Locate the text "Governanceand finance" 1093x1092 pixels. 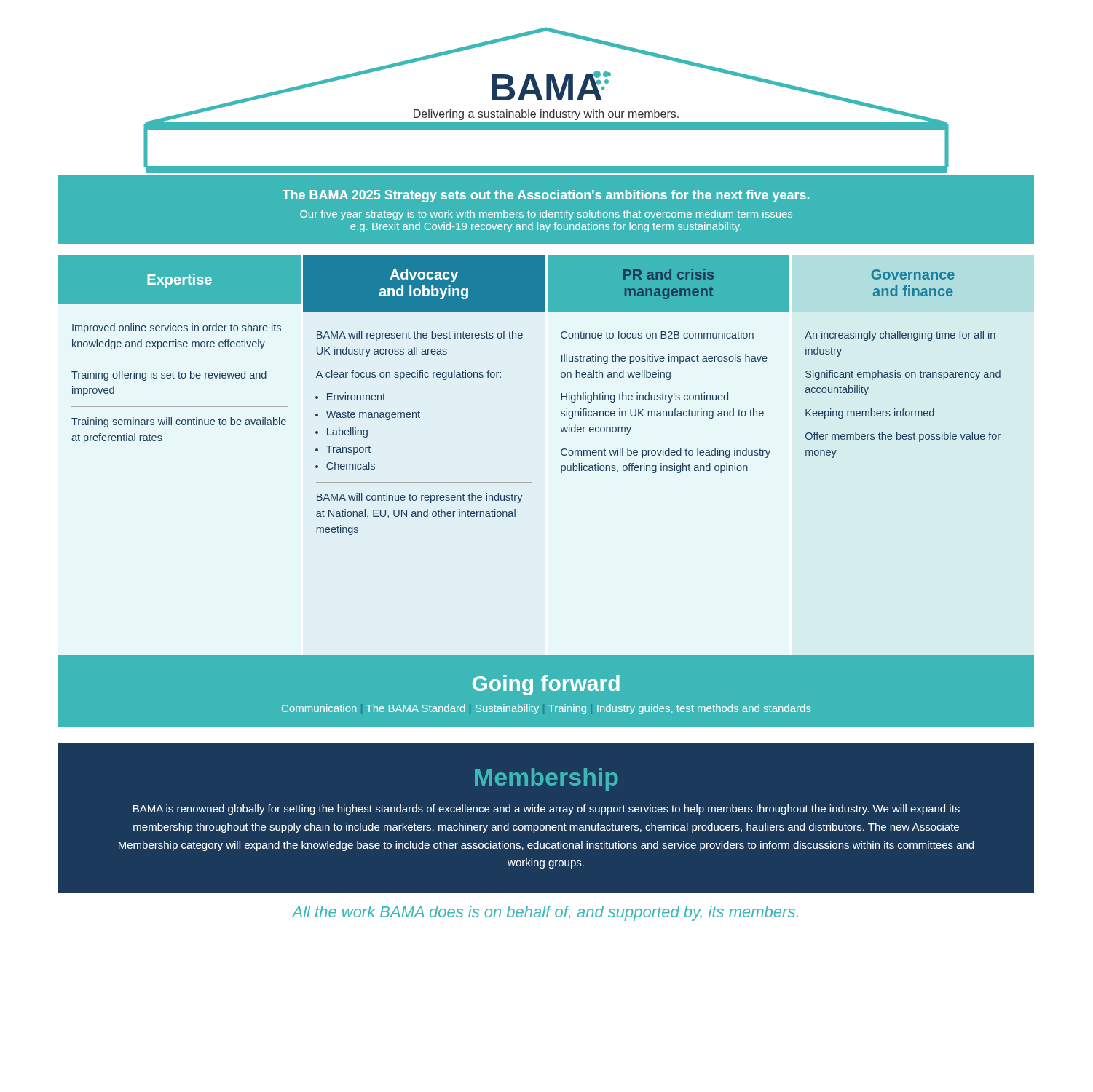click(x=913, y=283)
